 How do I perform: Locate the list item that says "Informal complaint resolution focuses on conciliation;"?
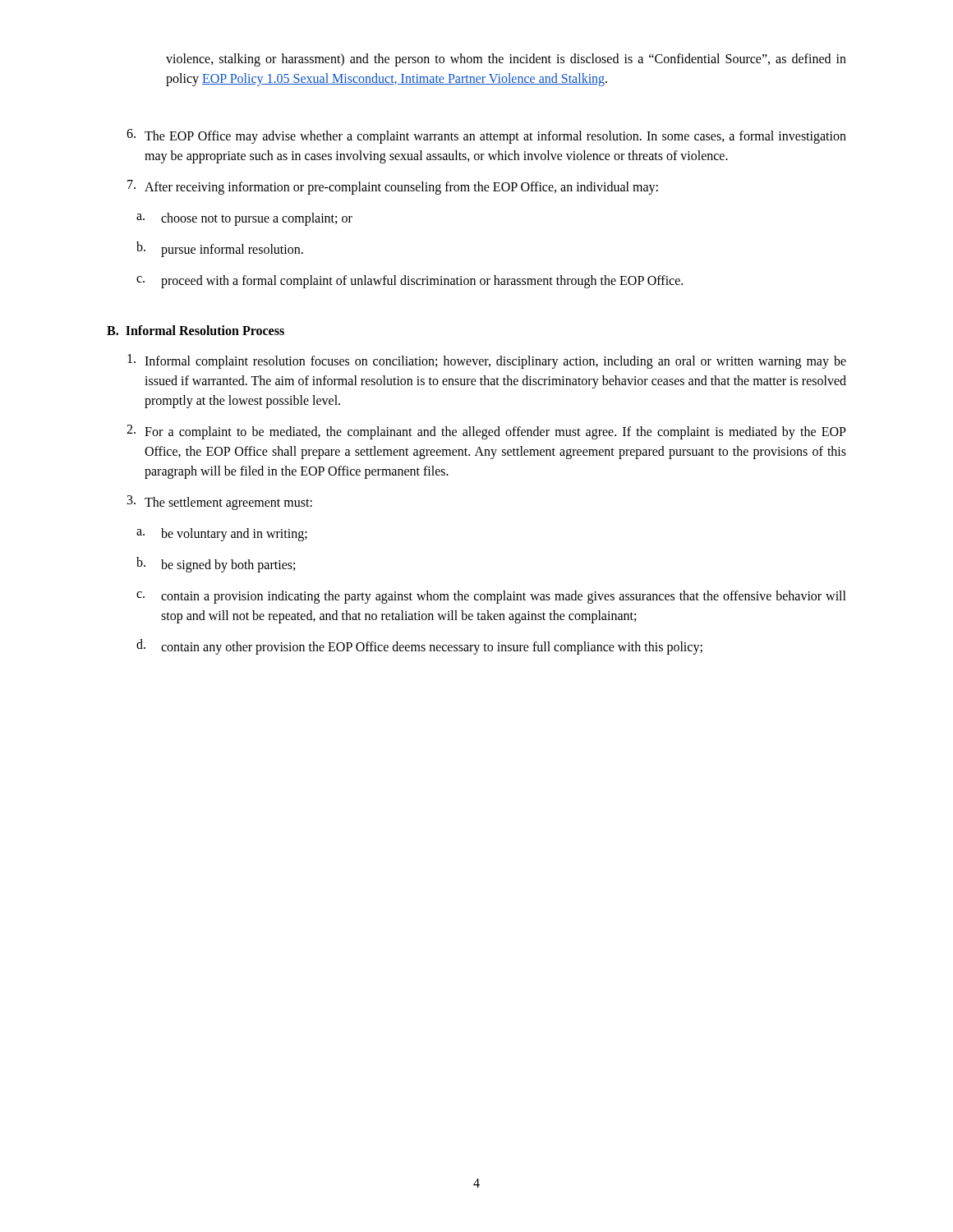click(476, 381)
